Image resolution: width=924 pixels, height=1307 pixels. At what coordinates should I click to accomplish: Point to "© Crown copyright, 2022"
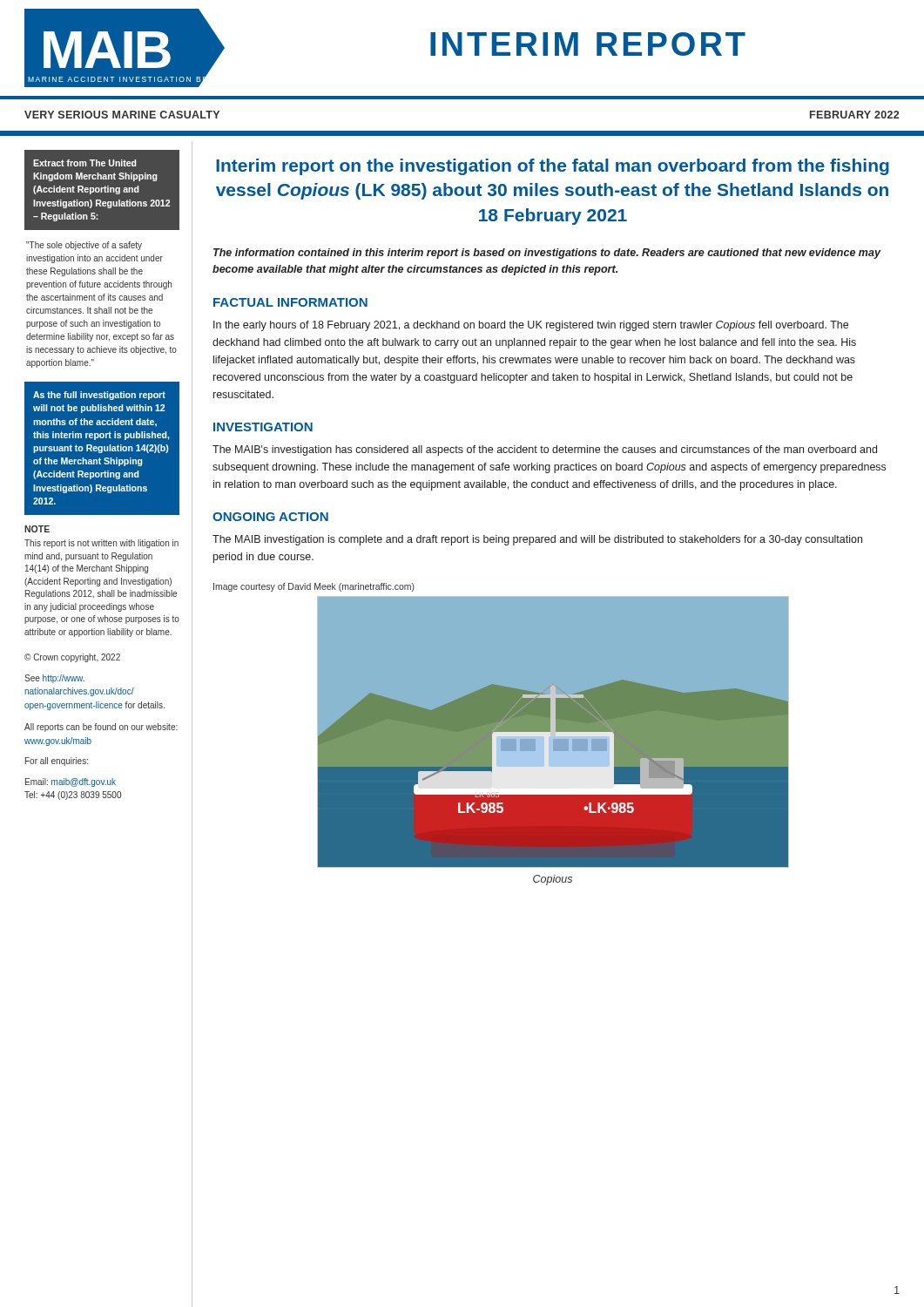coord(72,657)
